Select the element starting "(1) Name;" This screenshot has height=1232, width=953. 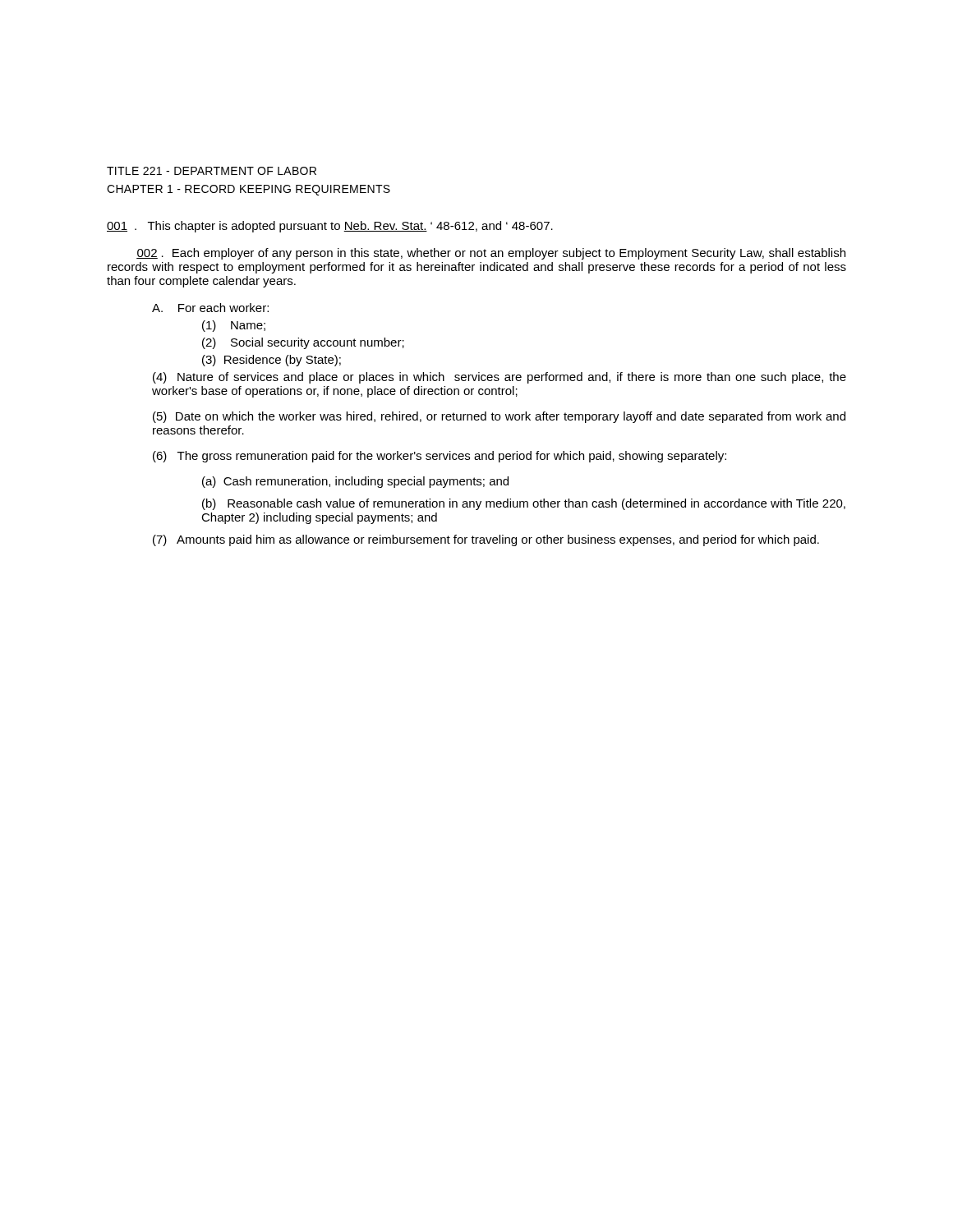point(234,325)
